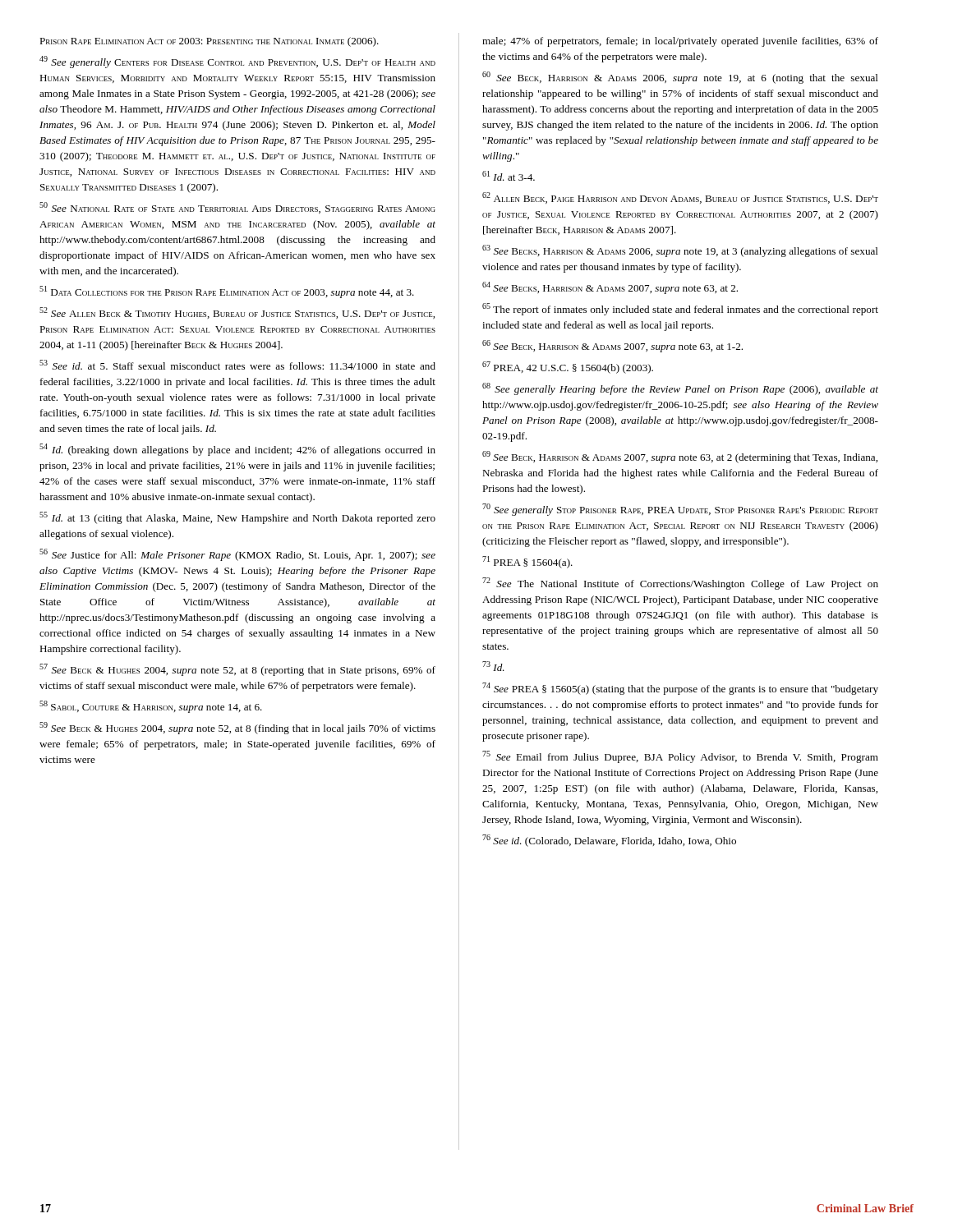This screenshot has height=1232, width=953.
Task: Locate the block of text that opens with "64 See Becks, Harrison & Adams 2007, supra"
Action: point(610,287)
